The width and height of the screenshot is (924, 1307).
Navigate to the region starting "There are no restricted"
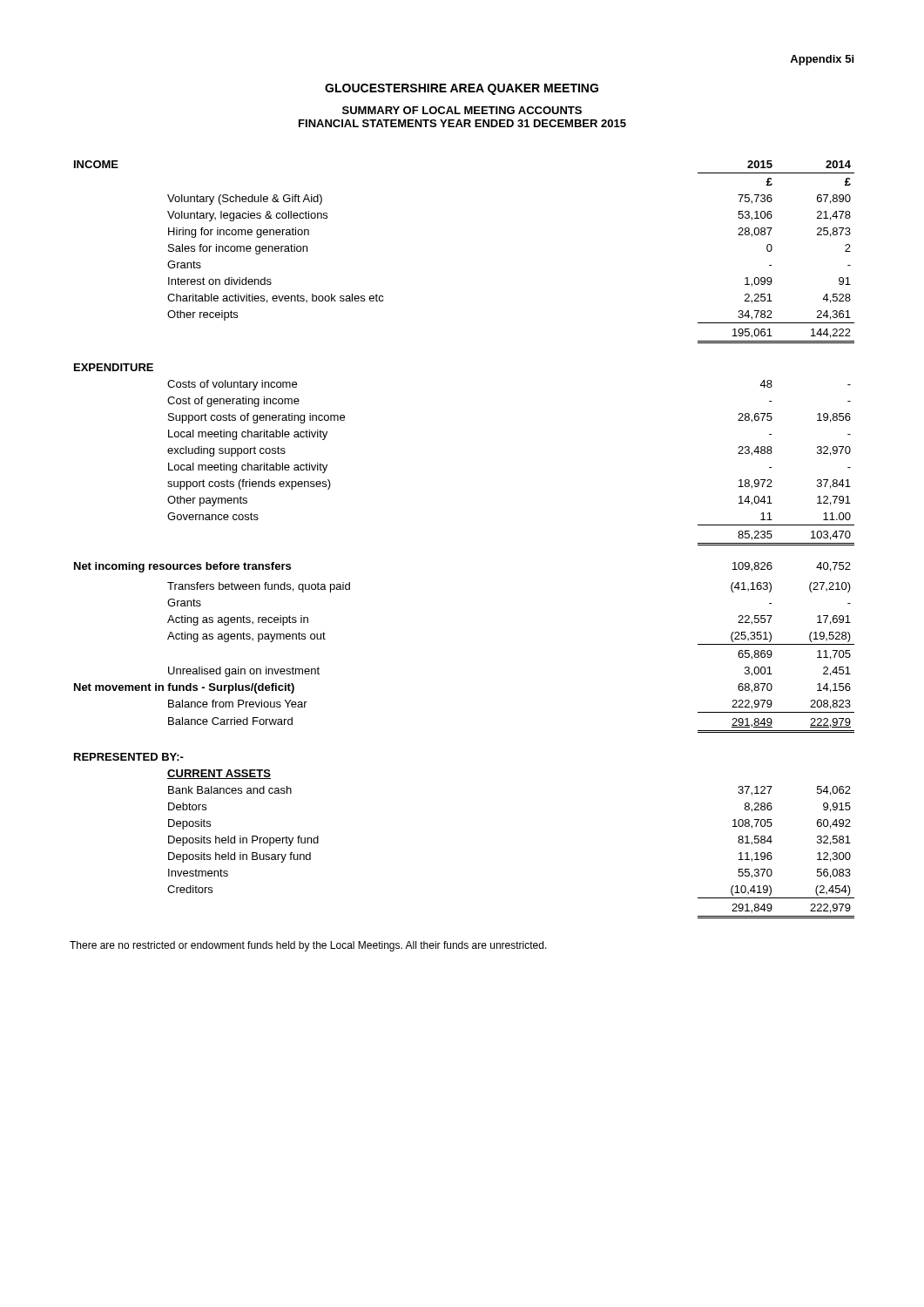click(308, 945)
